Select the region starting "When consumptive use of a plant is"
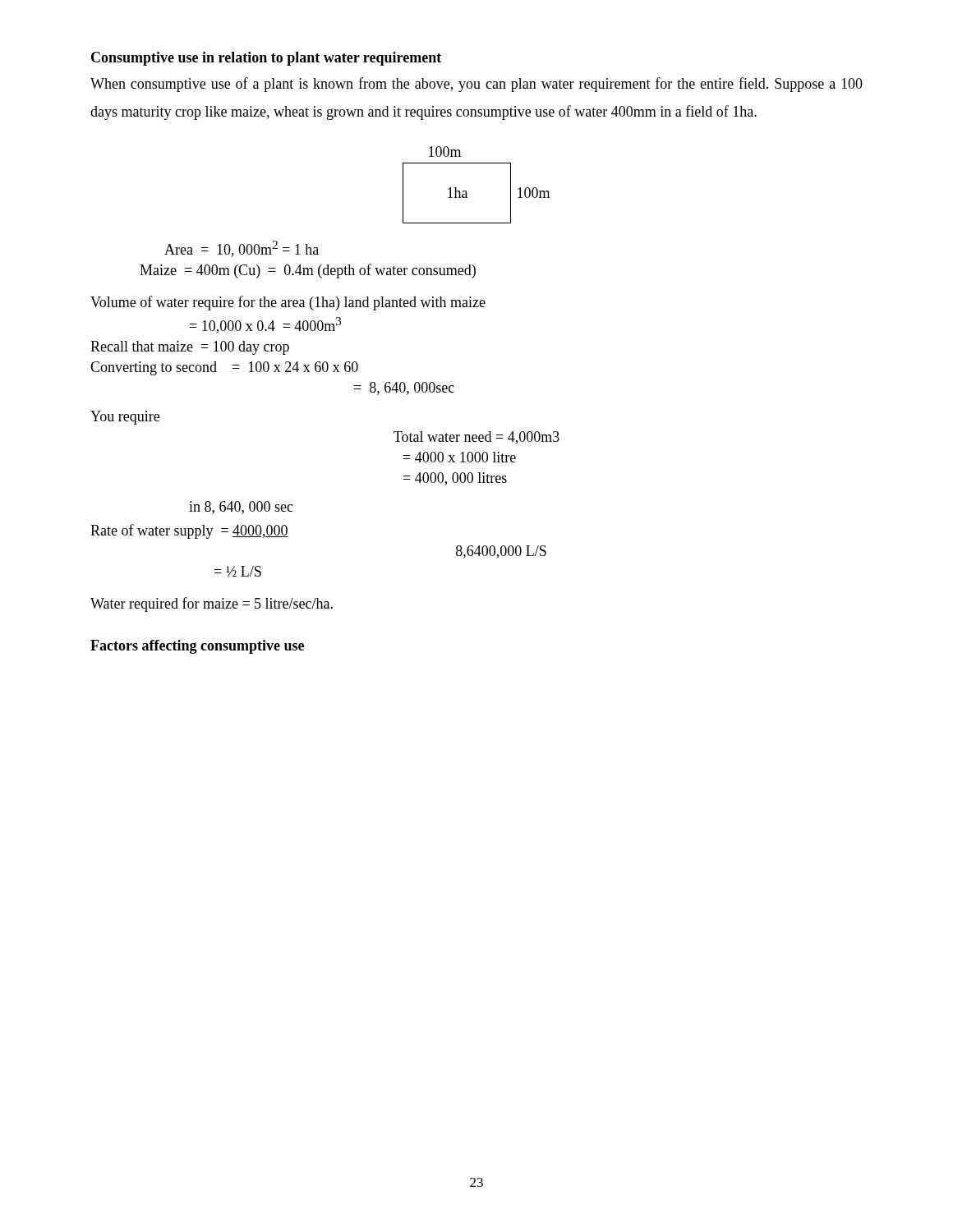 point(476,98)
